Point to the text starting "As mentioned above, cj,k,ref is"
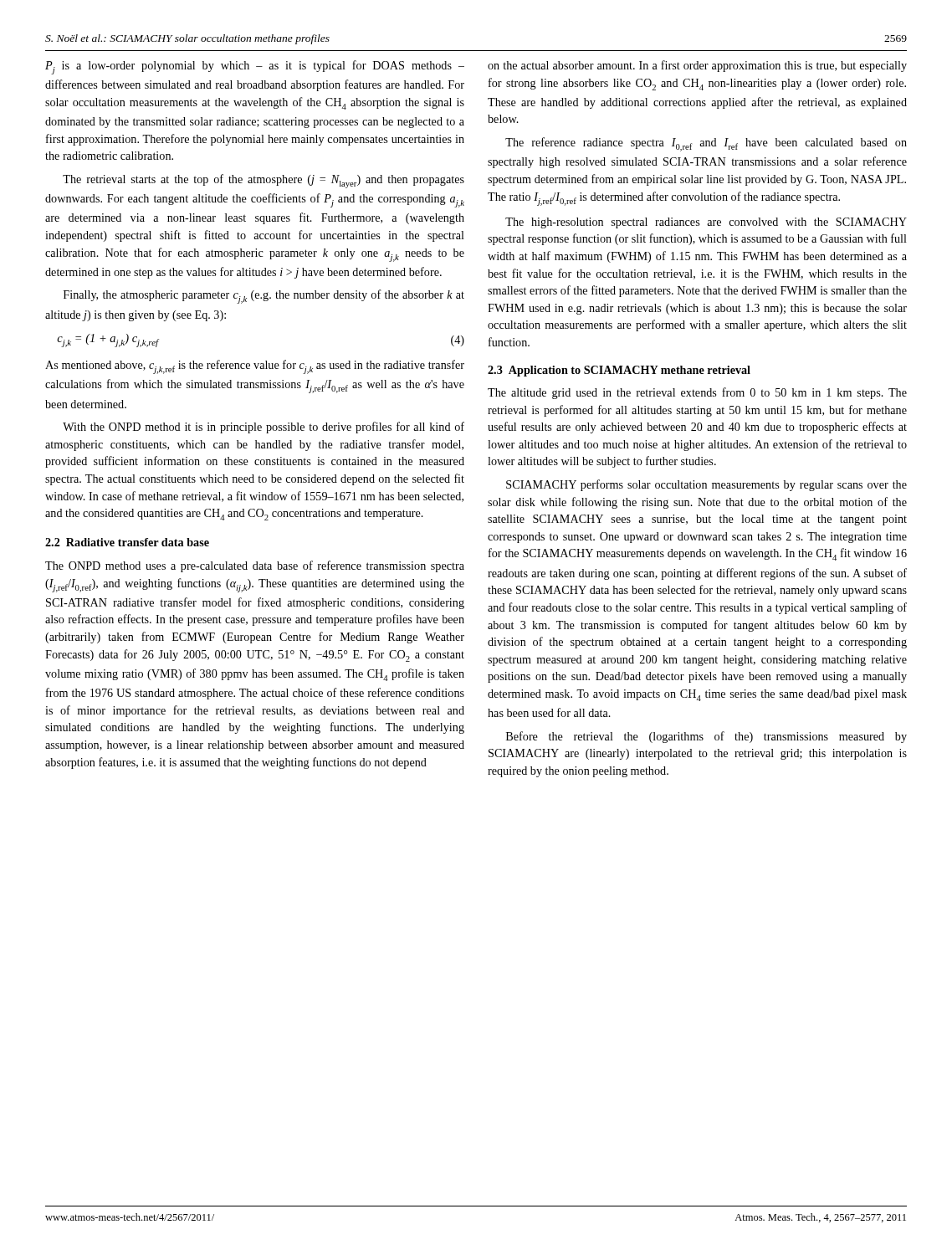This screenshot has width=952, height=1255. (255, 385)
